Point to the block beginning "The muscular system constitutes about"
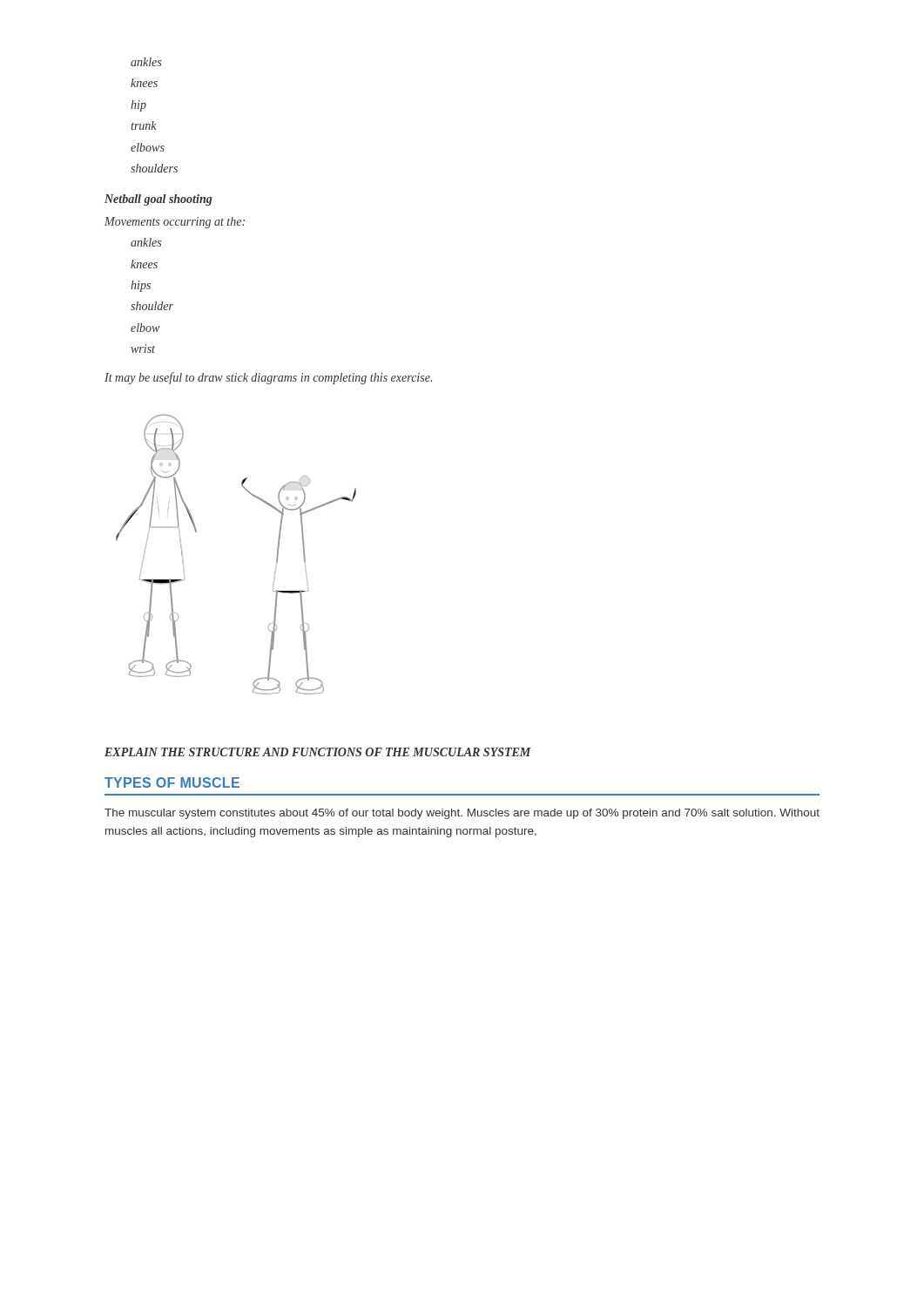Viewport: 924px width, 1307px height. (x=462, y=822)
